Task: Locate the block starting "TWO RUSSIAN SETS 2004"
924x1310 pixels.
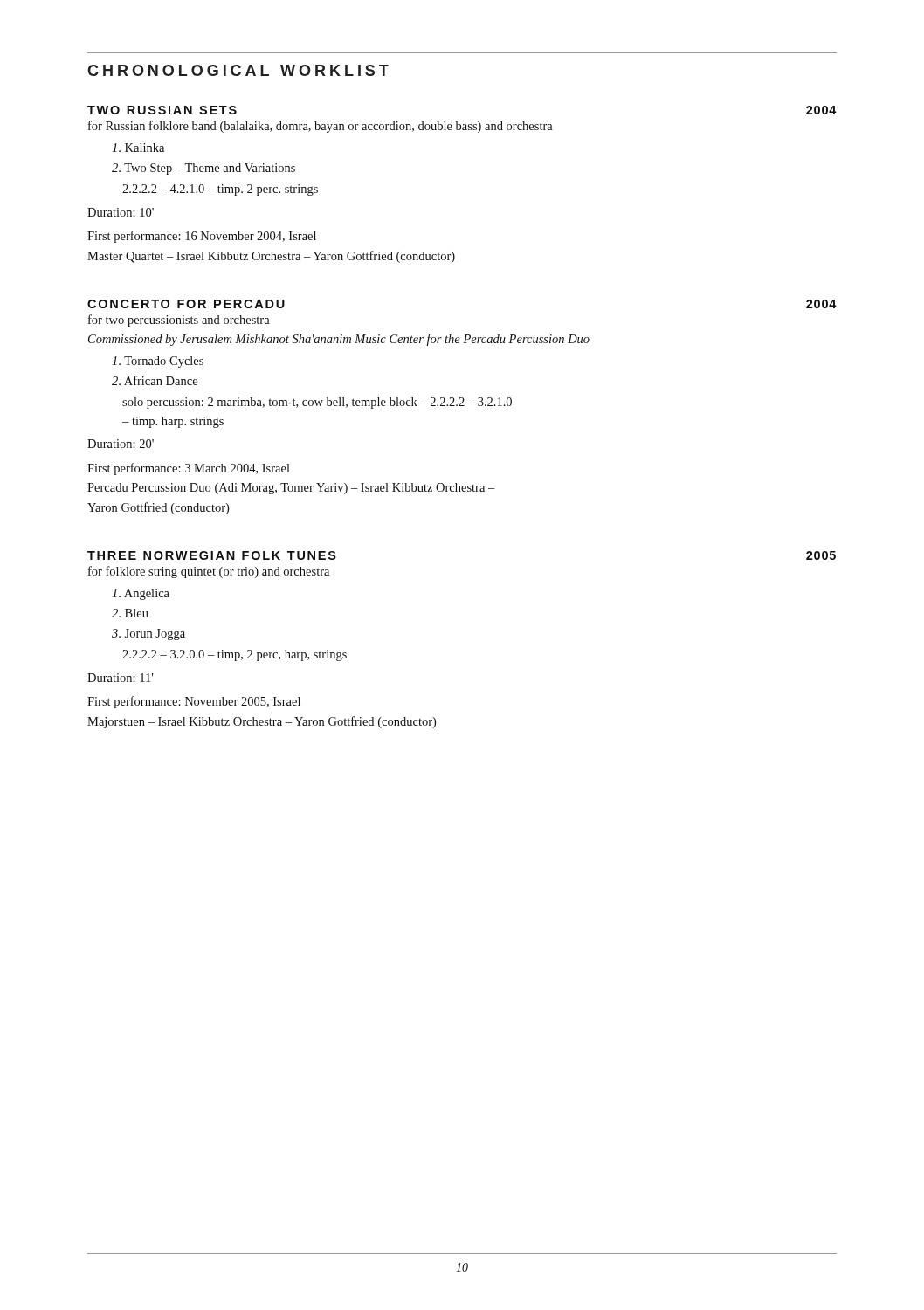Action: pyautogui.click(x=162, y=110)
